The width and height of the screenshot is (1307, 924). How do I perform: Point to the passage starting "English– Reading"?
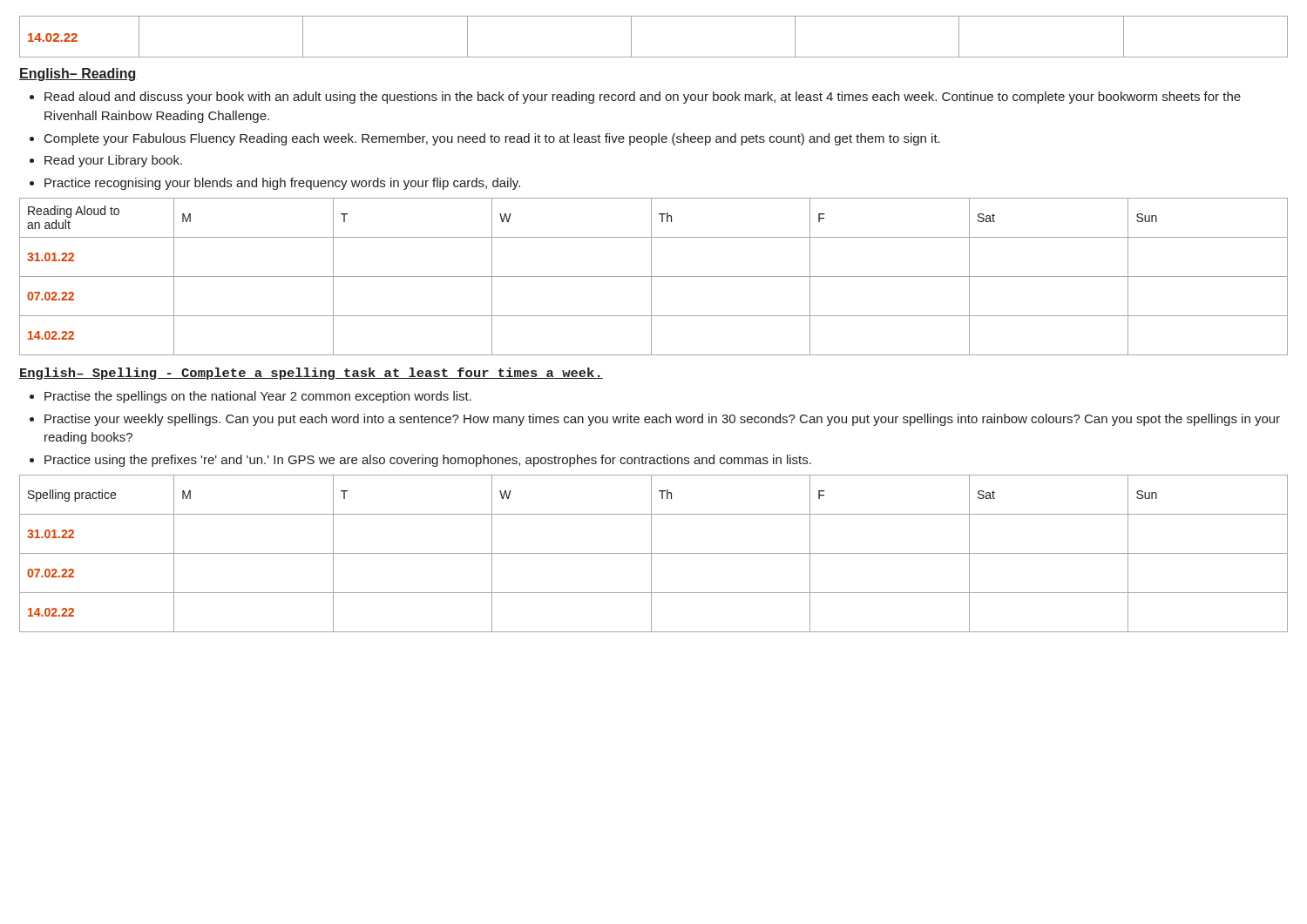click(78, 74)
